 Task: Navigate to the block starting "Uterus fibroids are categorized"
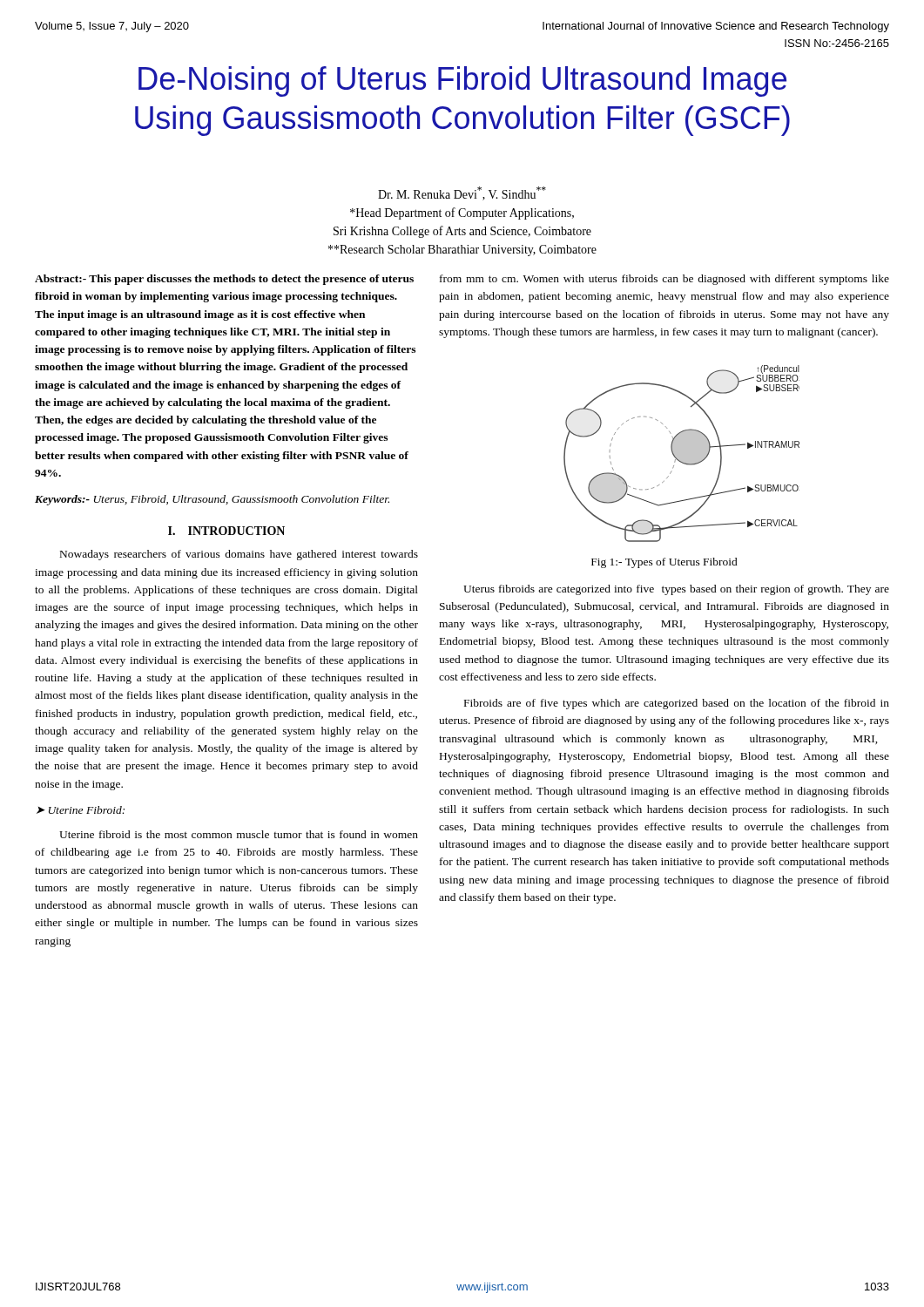click(x=664, y=633)
